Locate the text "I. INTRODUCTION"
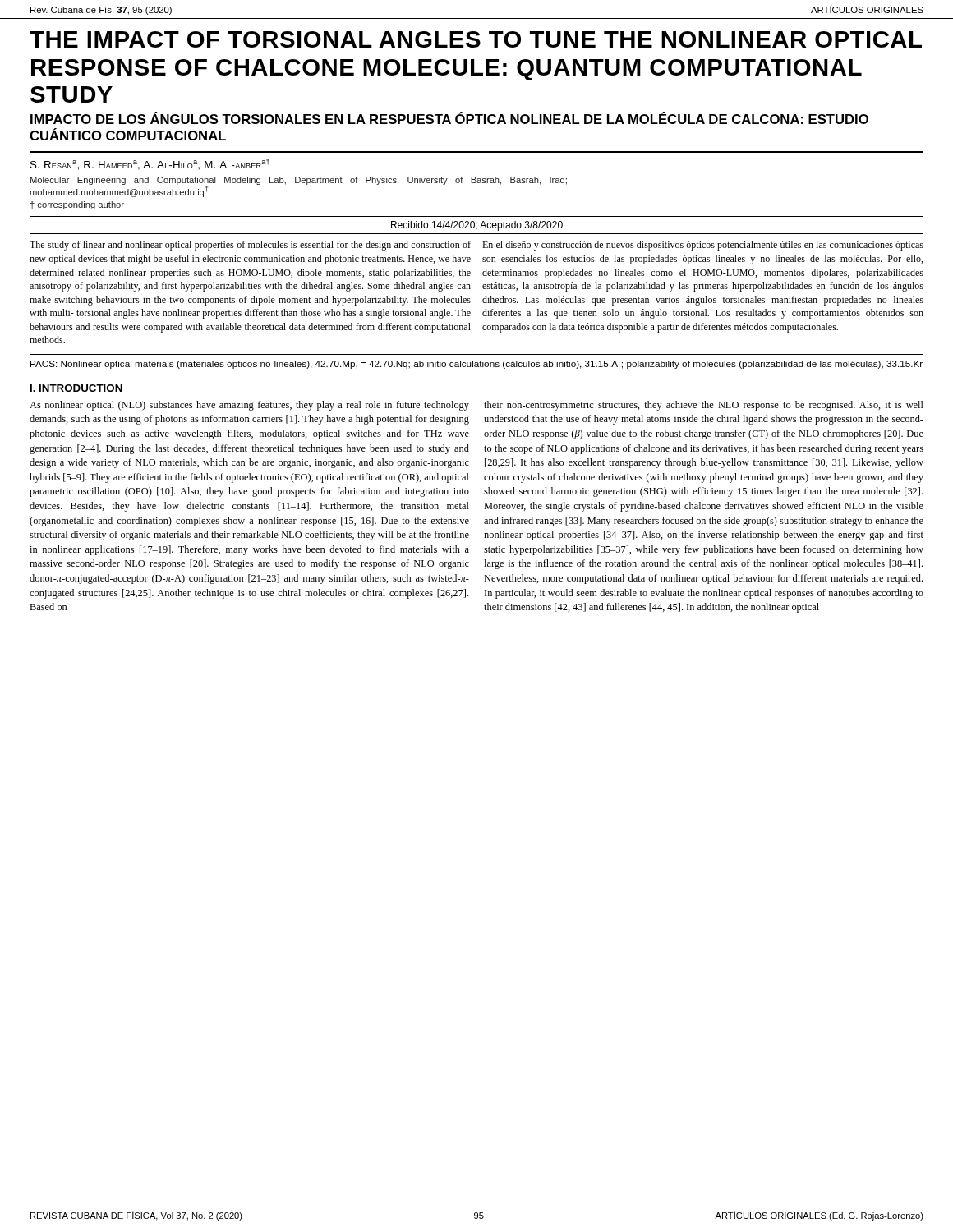Image resolution: width=953 pixels, height=1232 pixels. [x=76, y=388]
